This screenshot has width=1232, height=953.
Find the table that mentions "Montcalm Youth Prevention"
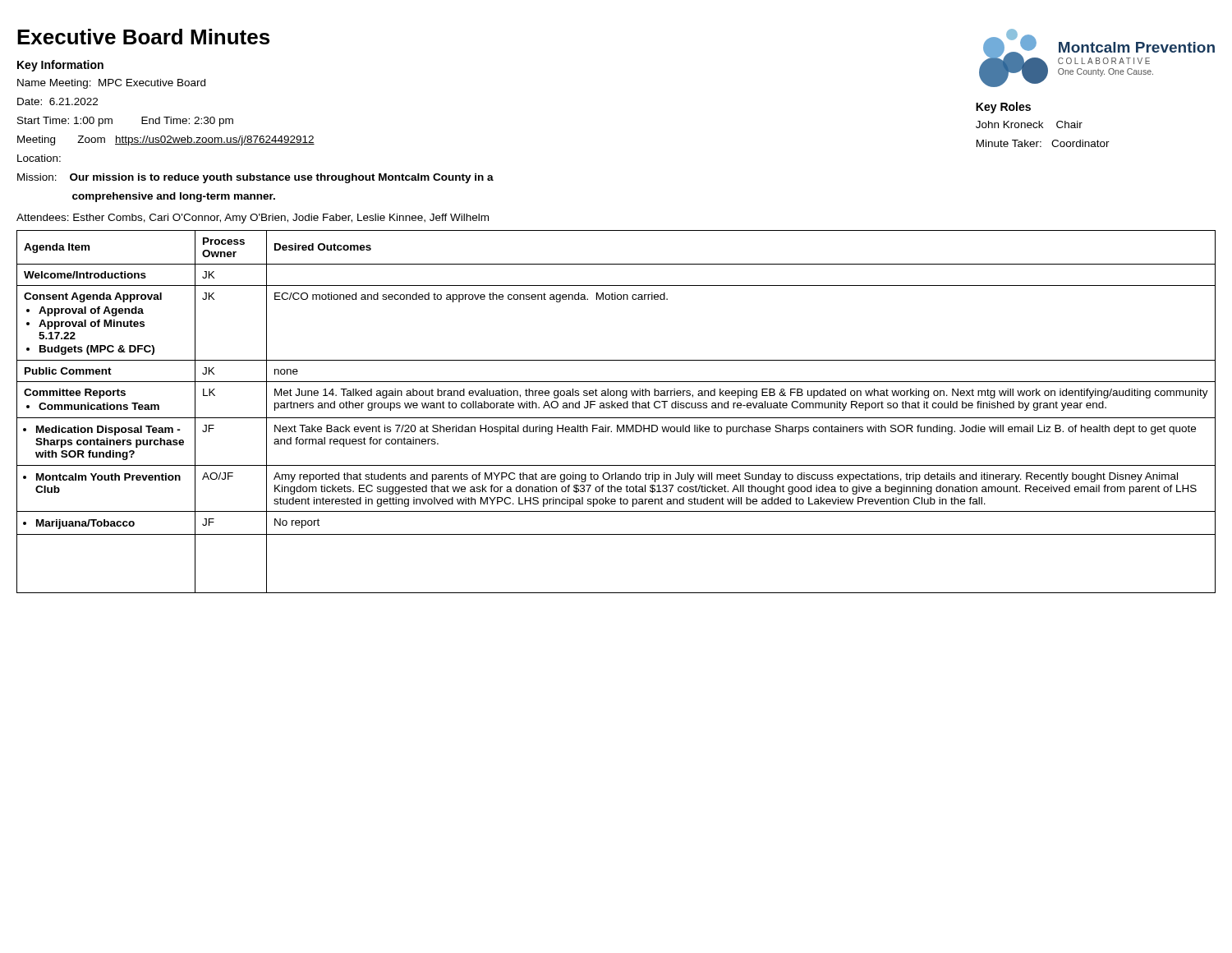point(616,411)
